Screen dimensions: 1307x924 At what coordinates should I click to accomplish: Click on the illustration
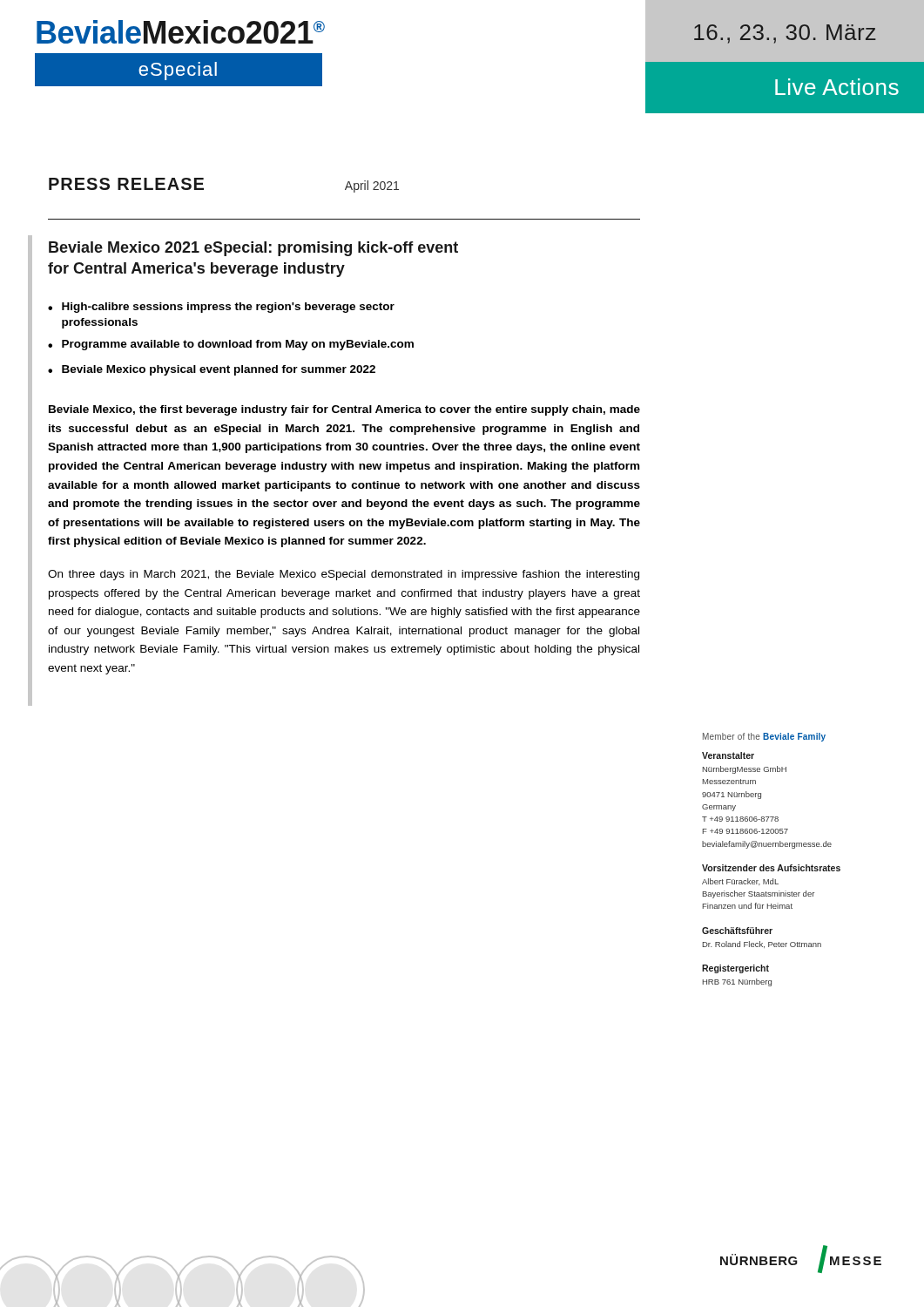pos(183,1255)
